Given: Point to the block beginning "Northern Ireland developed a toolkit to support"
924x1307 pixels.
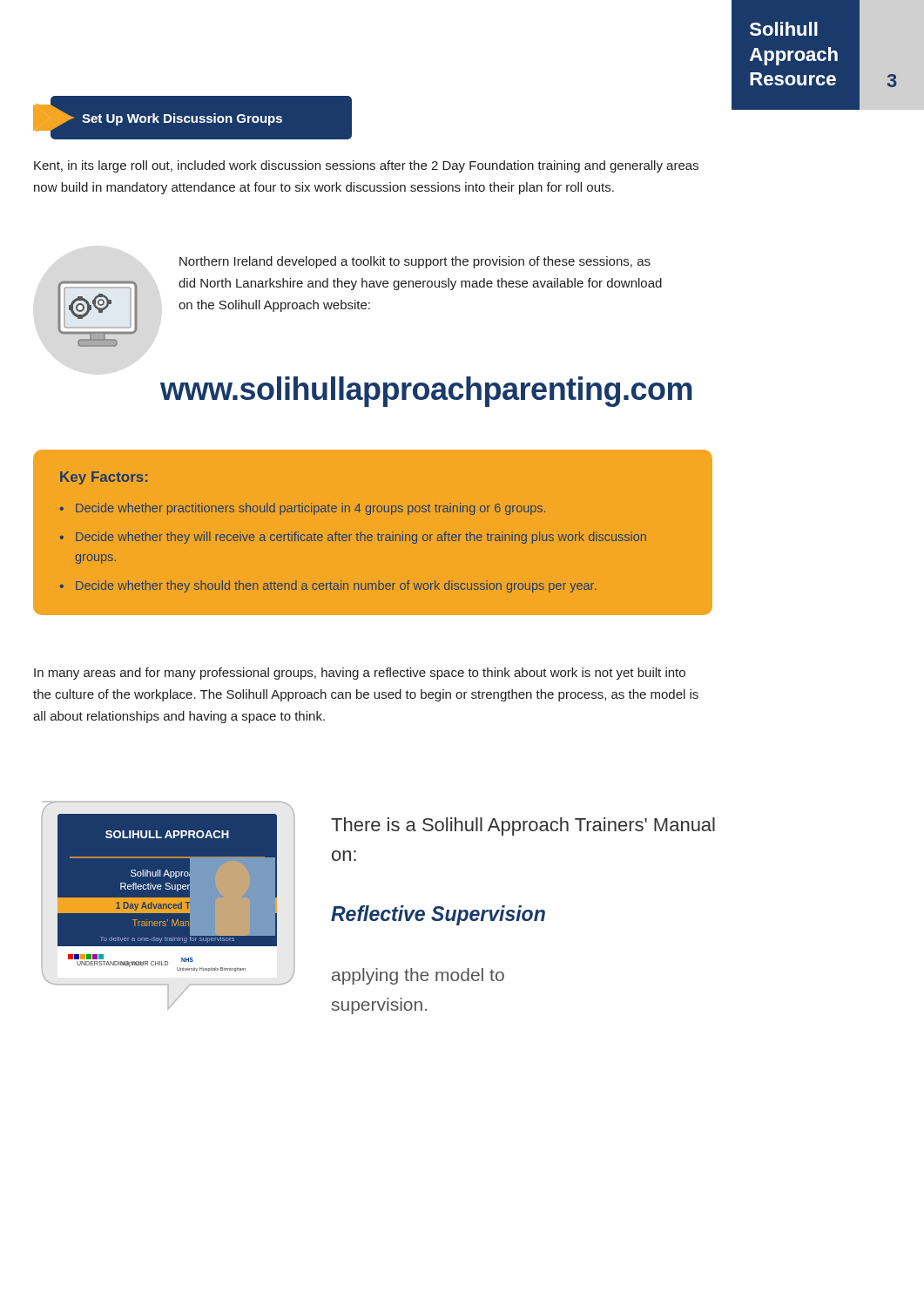Looking at the screenshot, I should pos(420,283).
